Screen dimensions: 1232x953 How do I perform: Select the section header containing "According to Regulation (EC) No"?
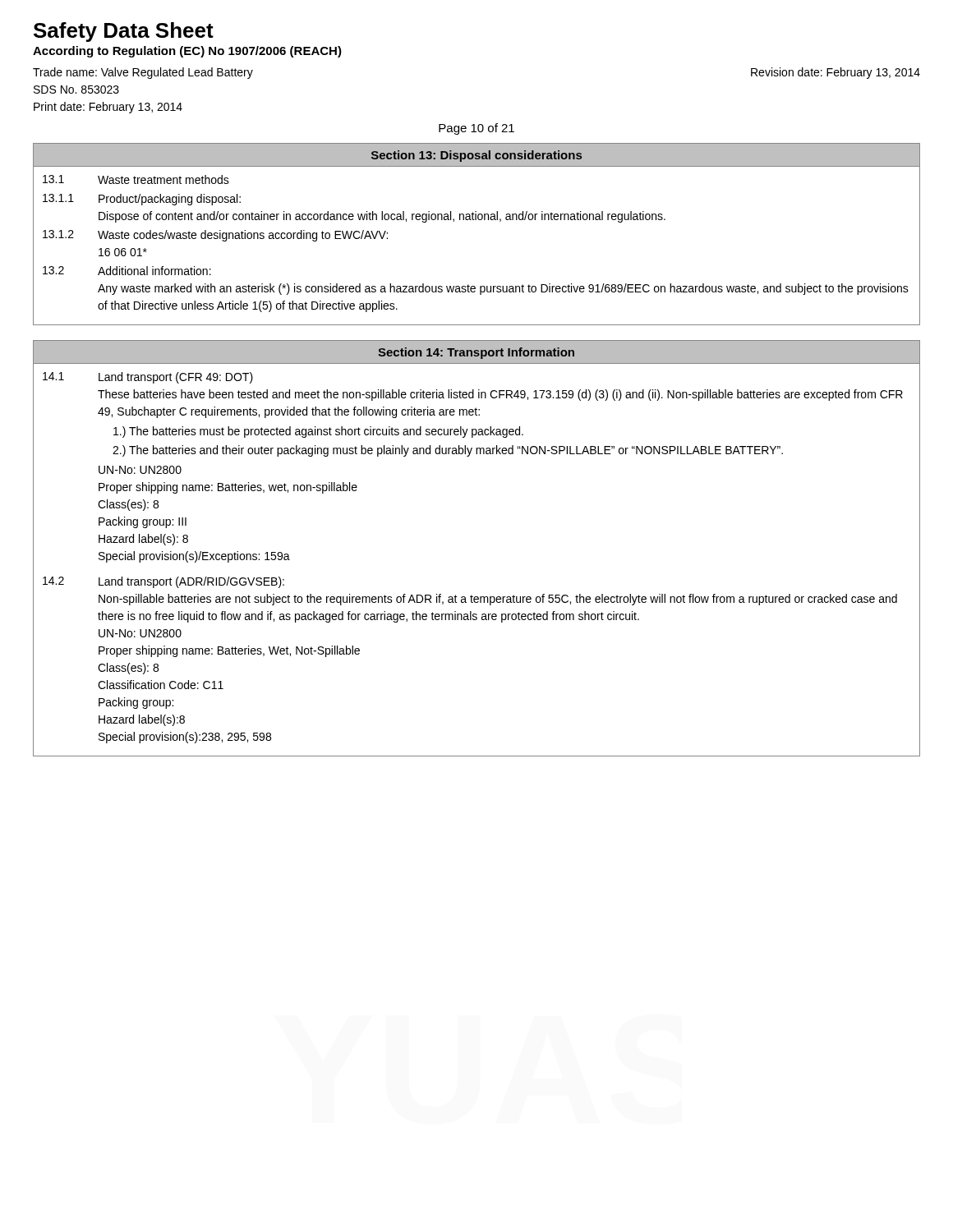tap(187, 51)
